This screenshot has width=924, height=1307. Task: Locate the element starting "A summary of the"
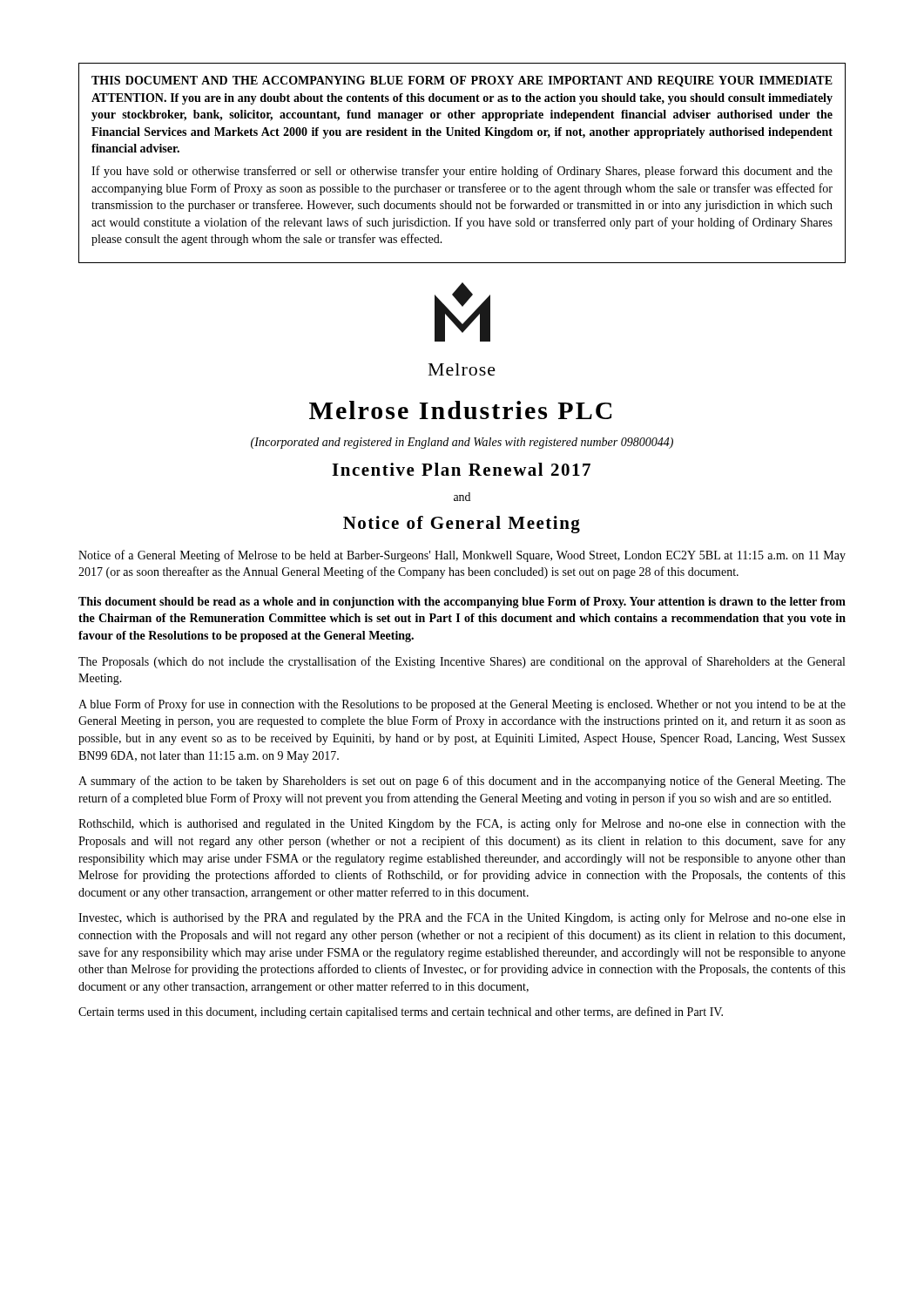pos(462,790)
